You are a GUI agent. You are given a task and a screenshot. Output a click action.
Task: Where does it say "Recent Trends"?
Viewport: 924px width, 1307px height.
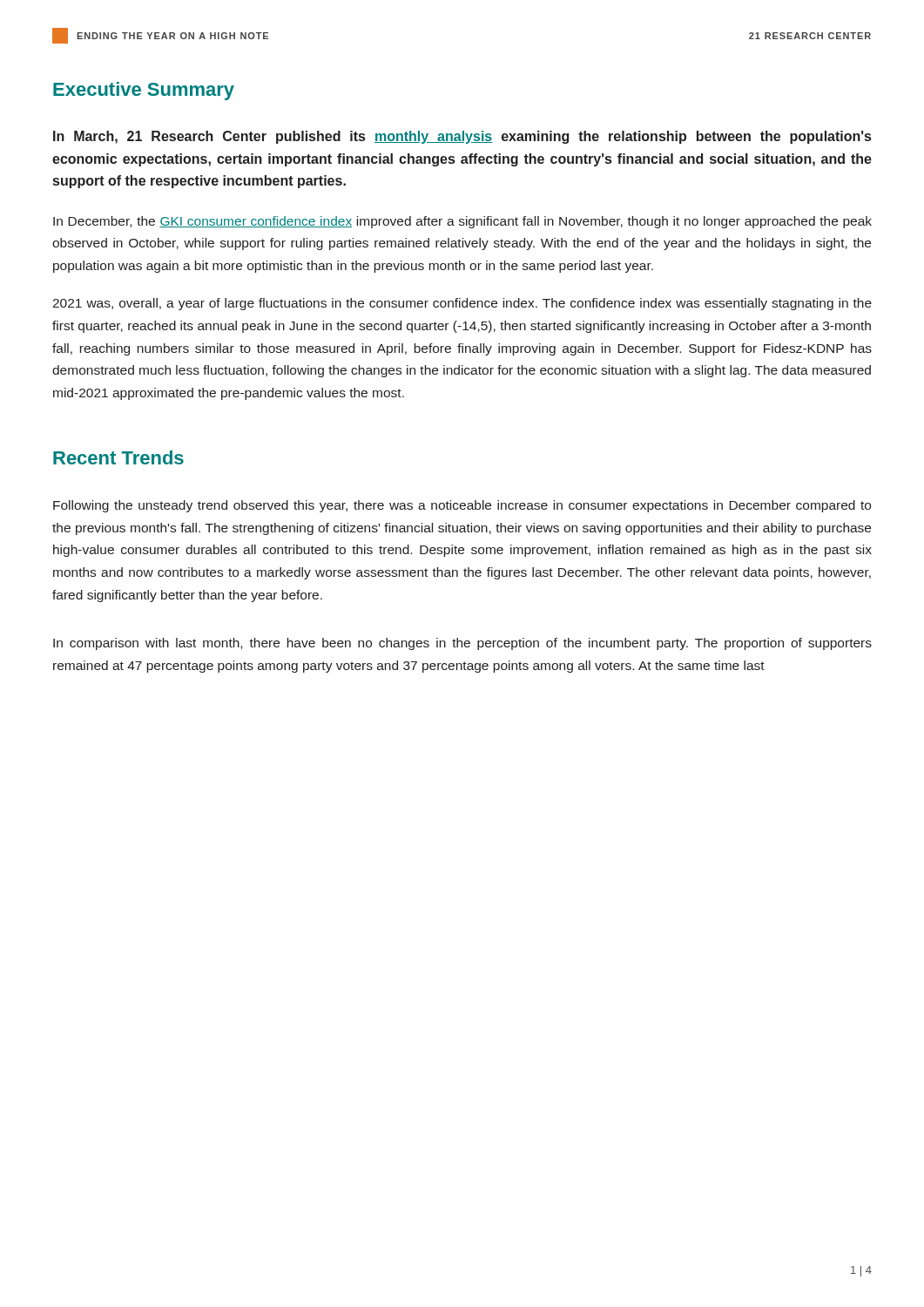(118, 458)
